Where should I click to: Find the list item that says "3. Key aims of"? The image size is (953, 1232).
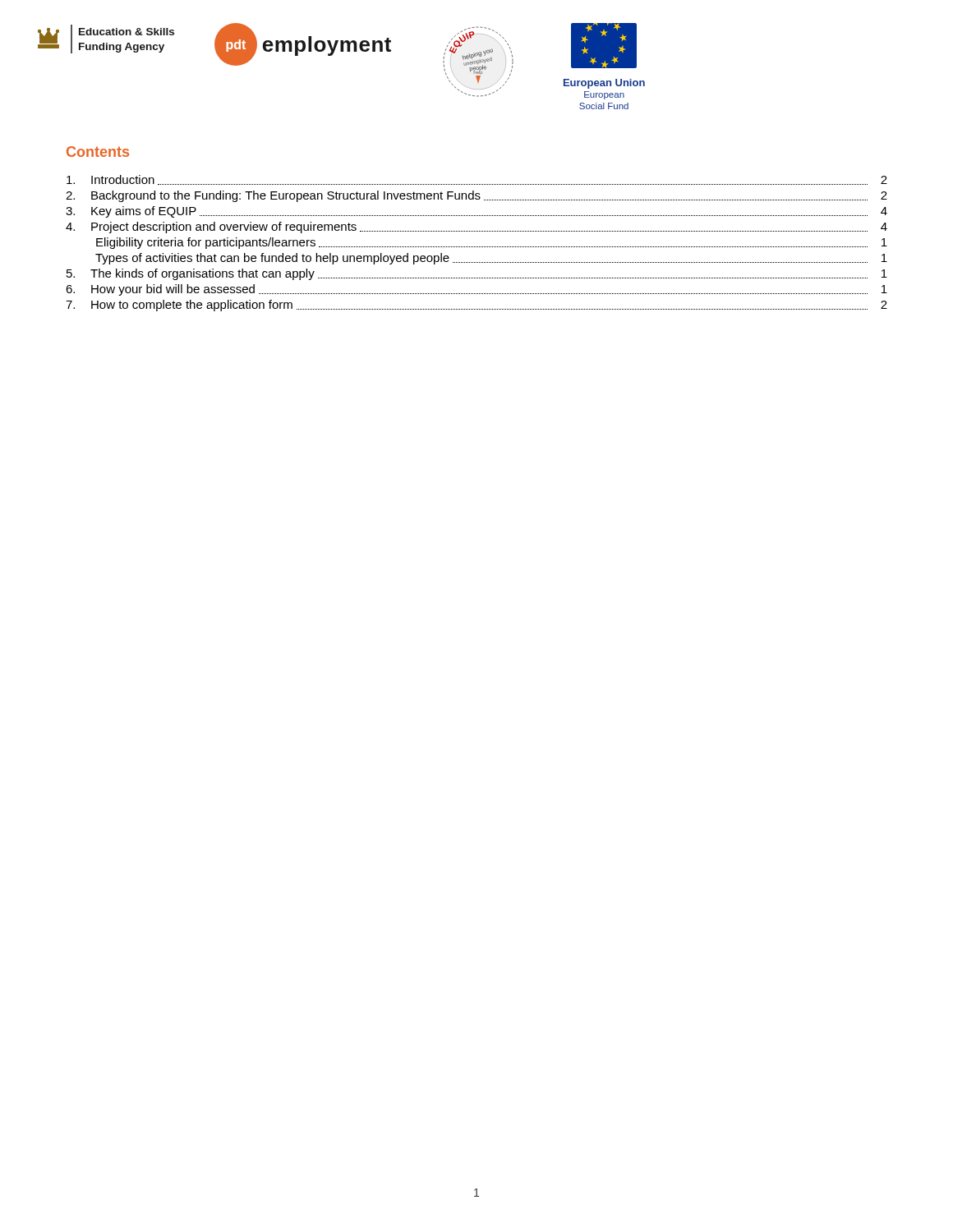click(x=476, y=211)
